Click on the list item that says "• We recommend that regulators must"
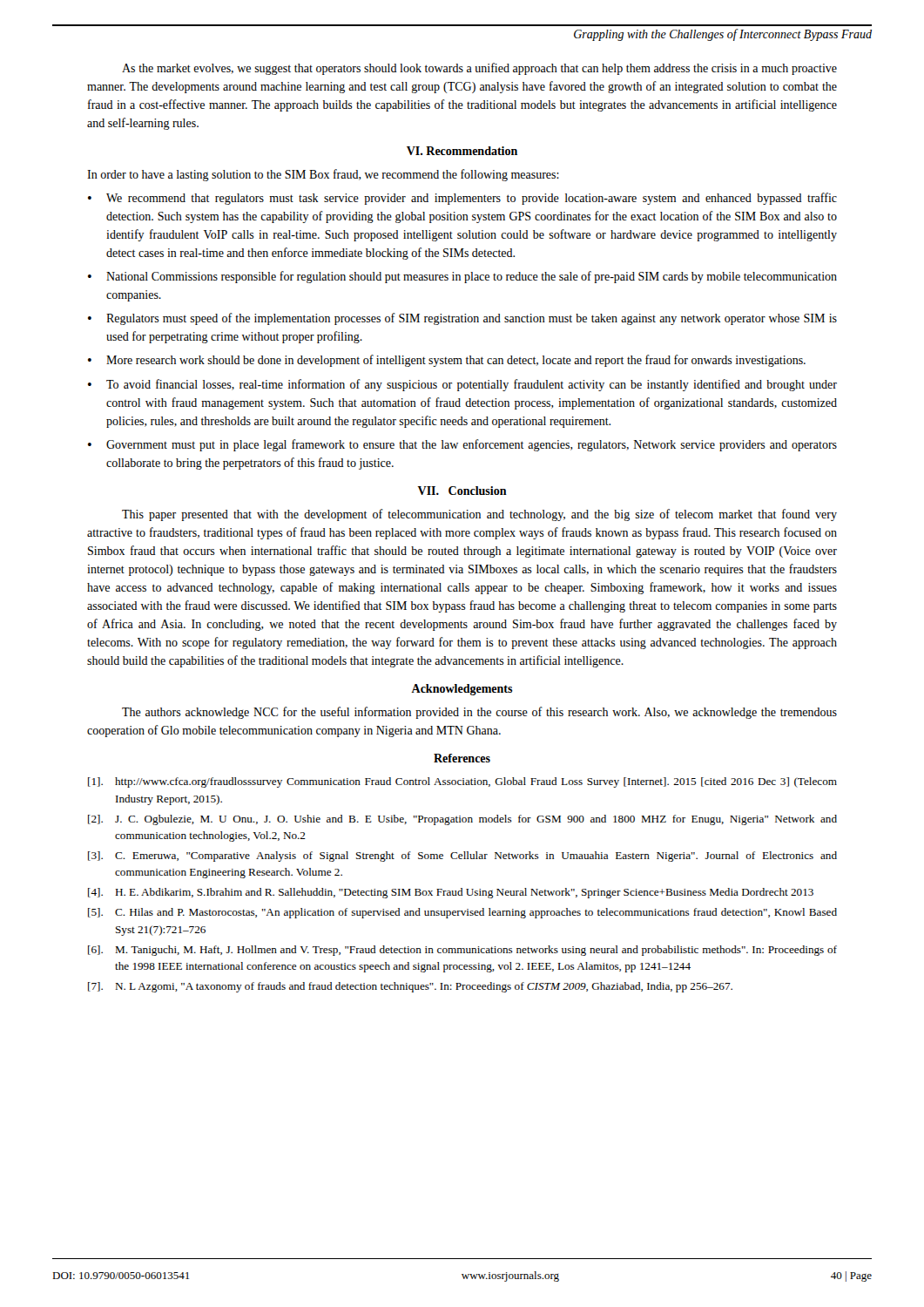This screenshot has width=924, height=1307. 462,226
